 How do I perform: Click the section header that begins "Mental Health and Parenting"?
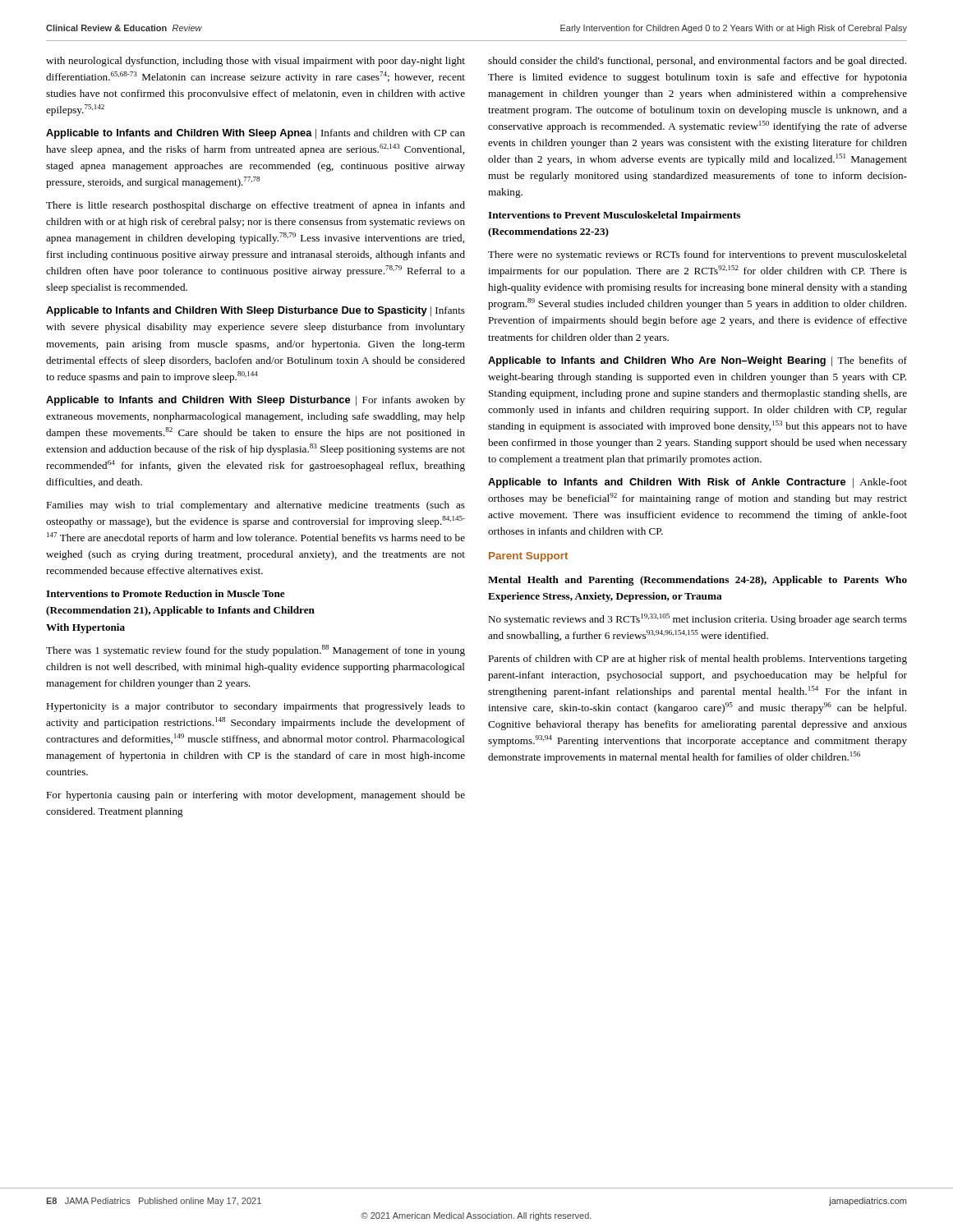pos(698,588)
